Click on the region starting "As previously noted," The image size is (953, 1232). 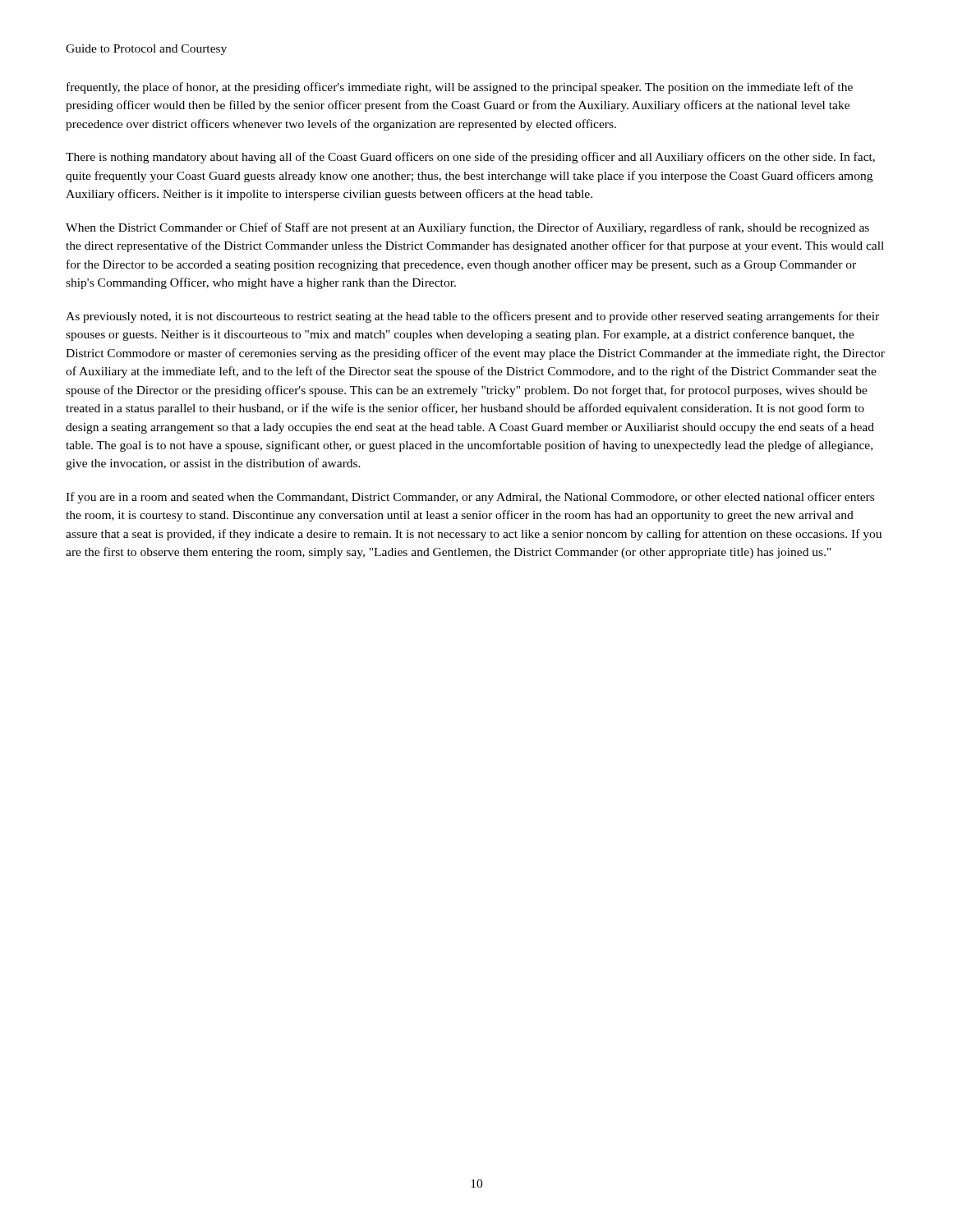(475, 389)
